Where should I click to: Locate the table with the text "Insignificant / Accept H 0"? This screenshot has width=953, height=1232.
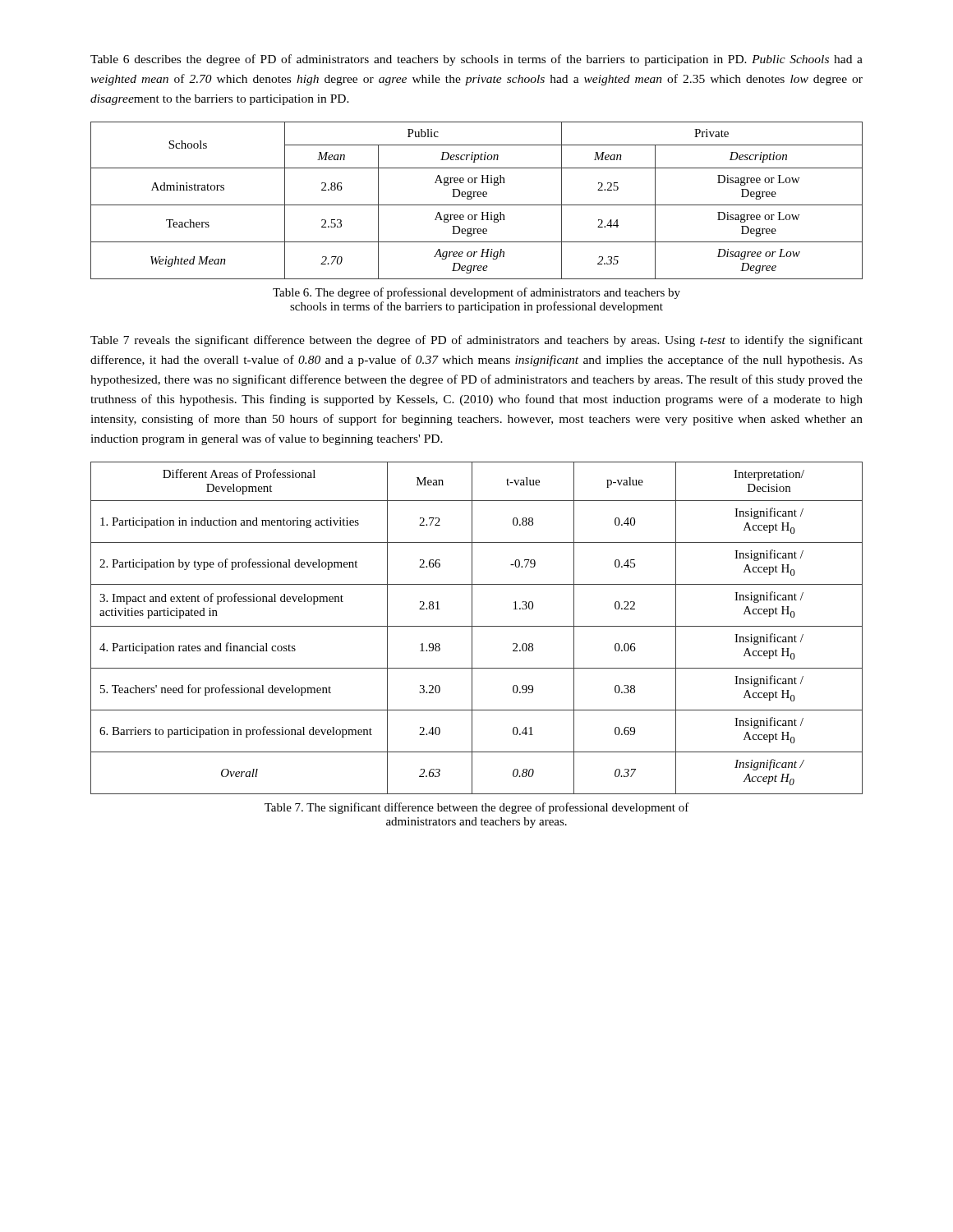pyautogui.click(x=476, y=628)
